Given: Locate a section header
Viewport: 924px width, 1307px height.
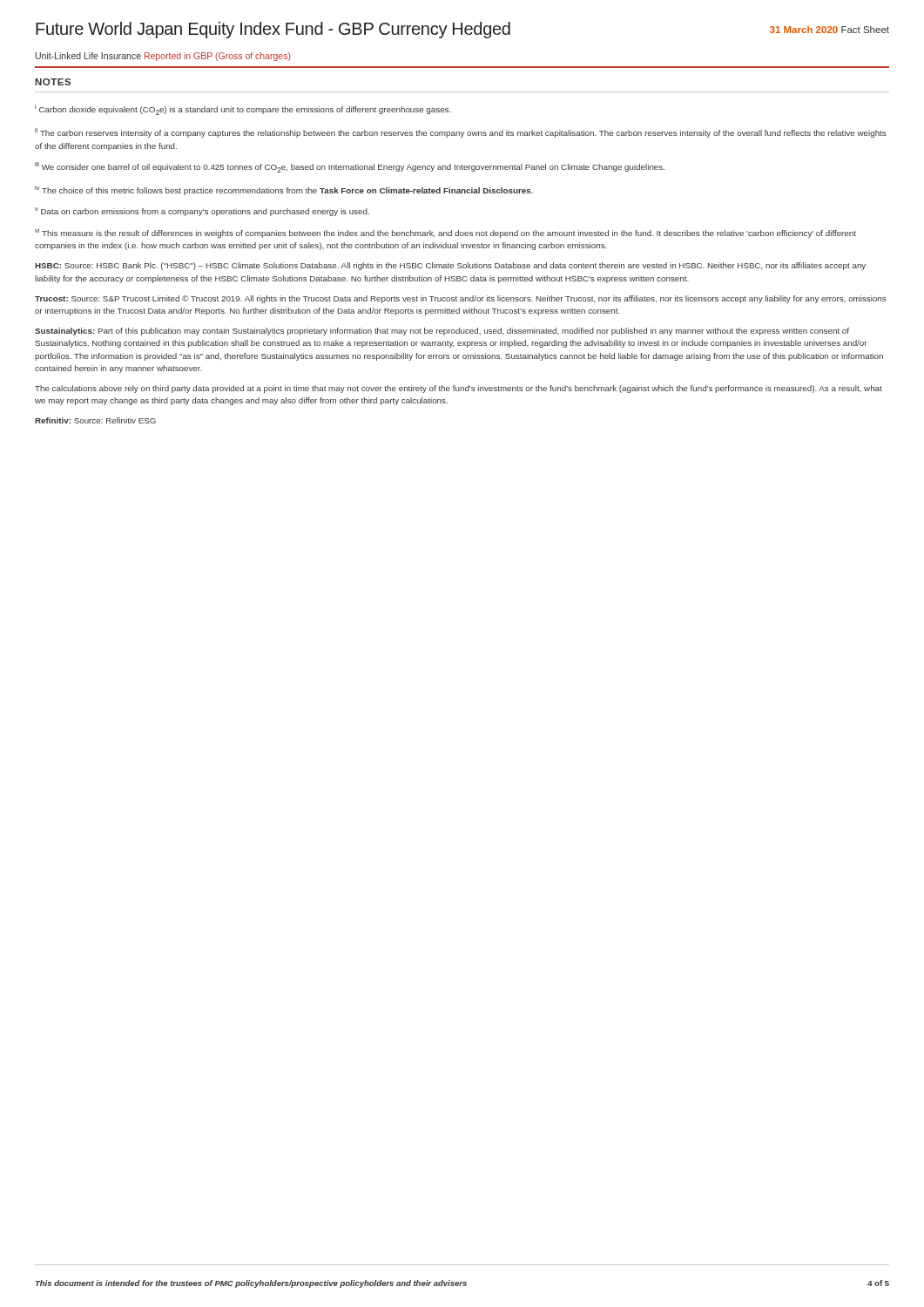Looking at the screenshot, I should click(x=53, y=82).
